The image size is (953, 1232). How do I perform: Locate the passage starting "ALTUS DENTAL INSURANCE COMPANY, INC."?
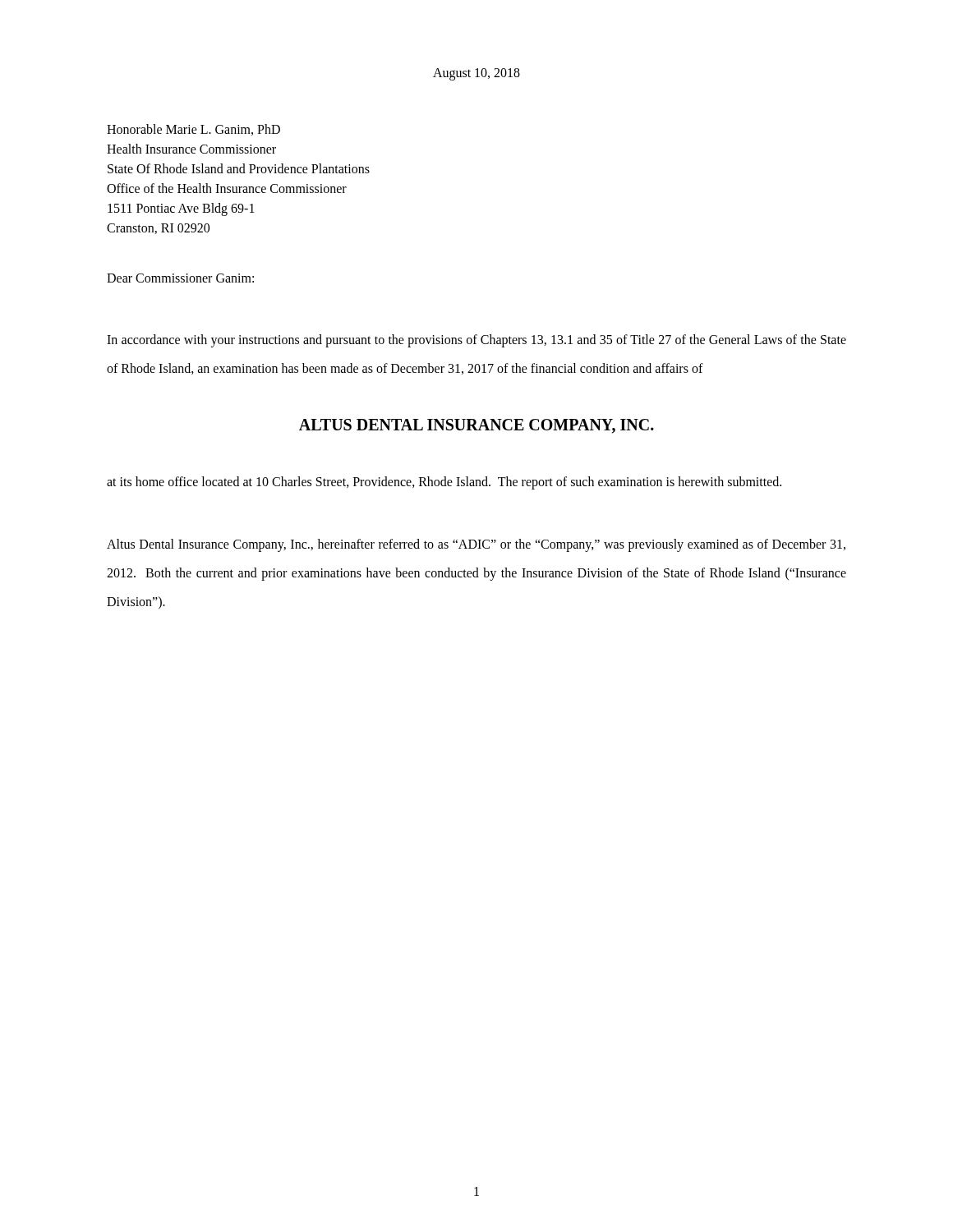pyautogui.click(x=476, y=425)
